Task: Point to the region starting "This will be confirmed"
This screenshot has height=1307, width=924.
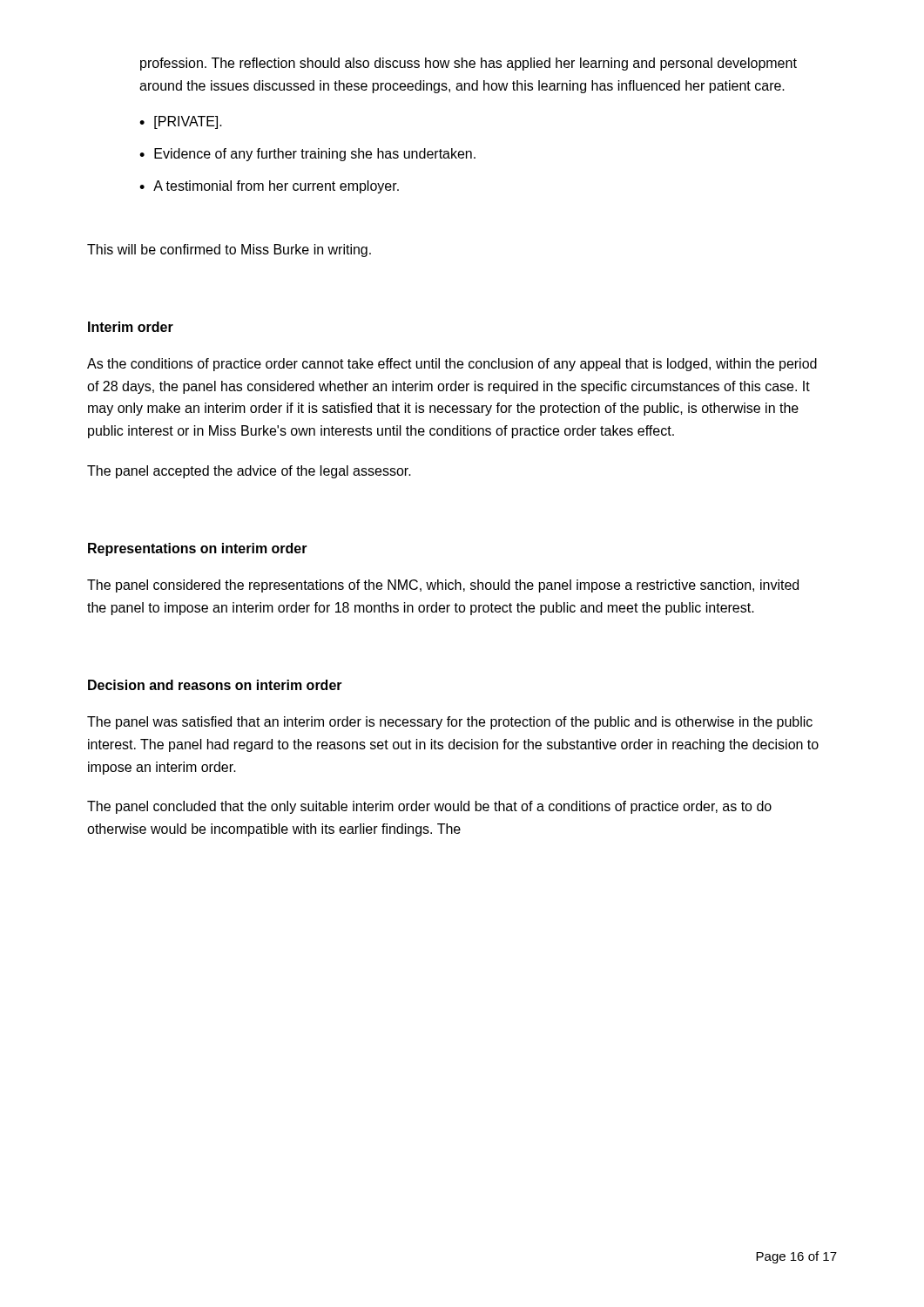Action: tap(230, 249)
